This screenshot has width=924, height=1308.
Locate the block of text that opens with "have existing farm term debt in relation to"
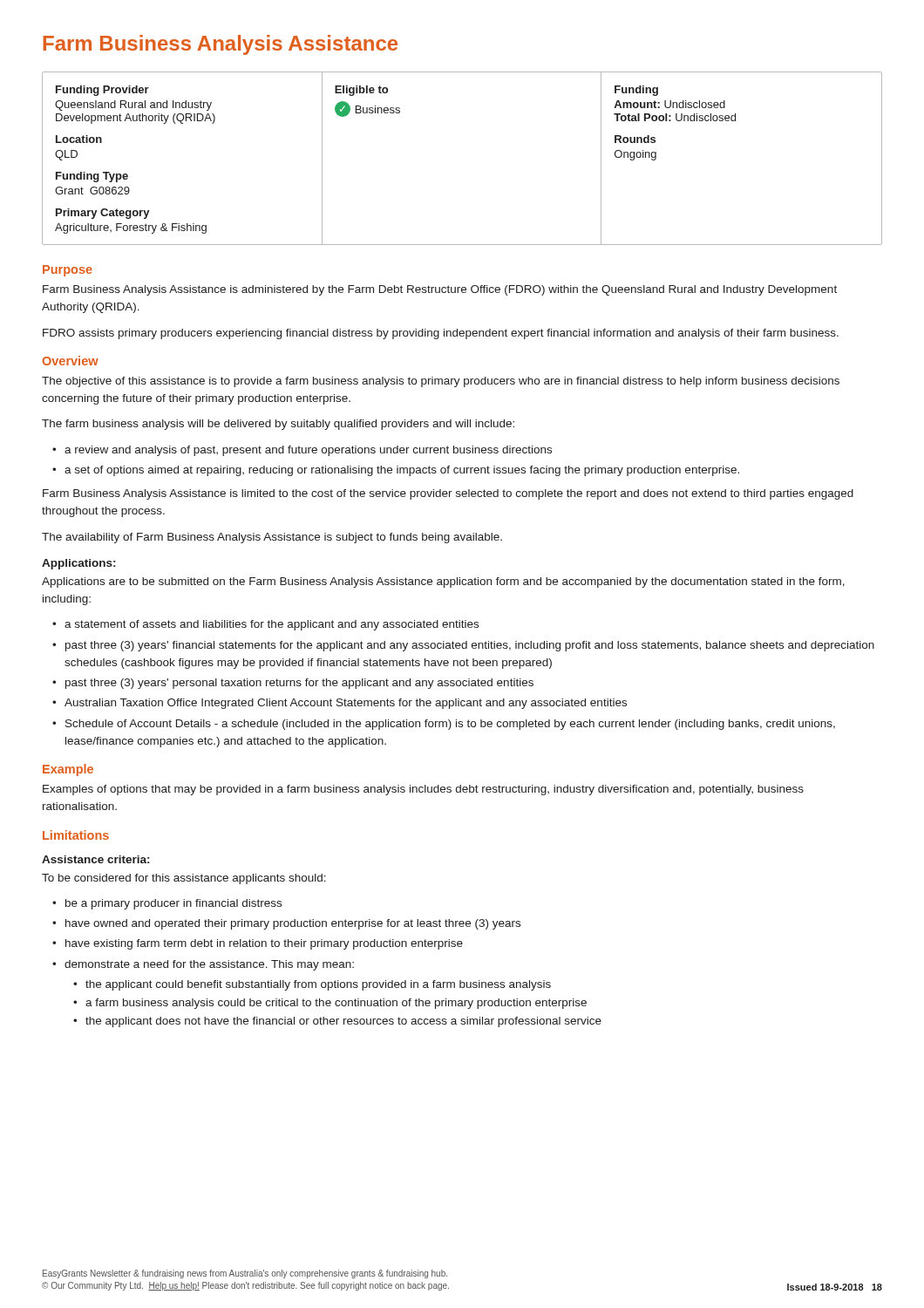point(264,943)
